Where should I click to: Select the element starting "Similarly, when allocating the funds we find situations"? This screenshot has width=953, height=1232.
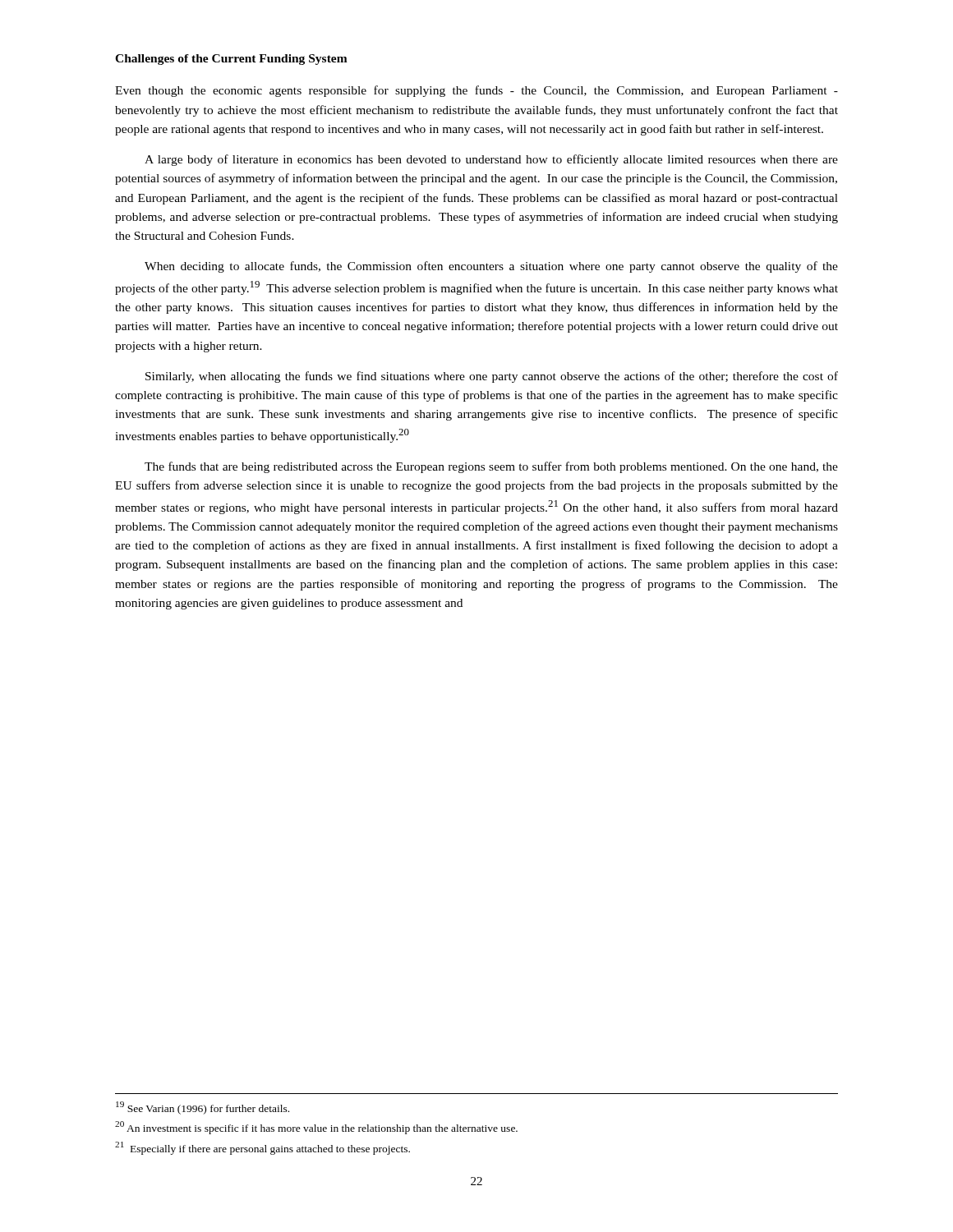click(476, 406)
